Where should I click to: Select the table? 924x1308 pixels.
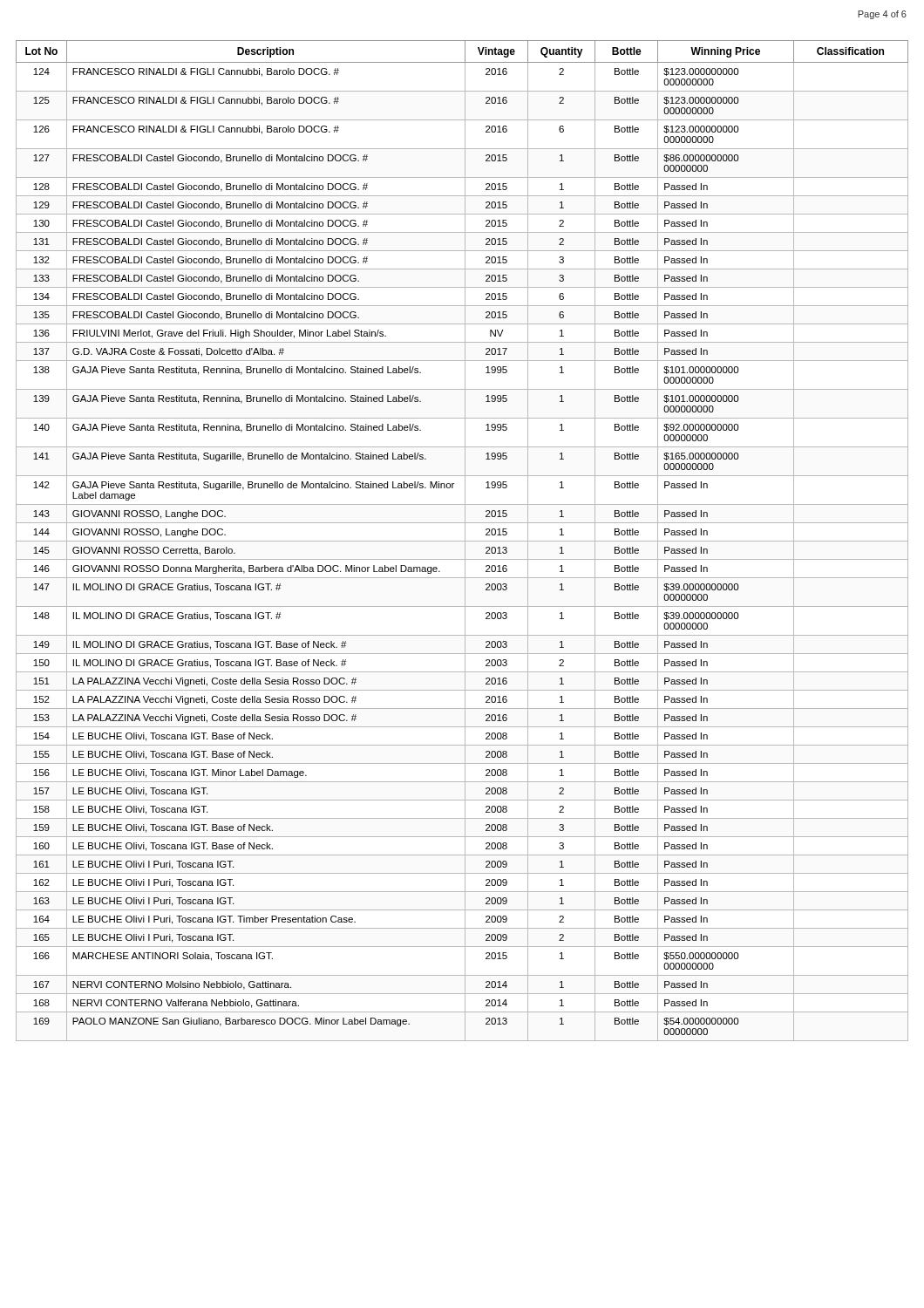tap(462, 541)
